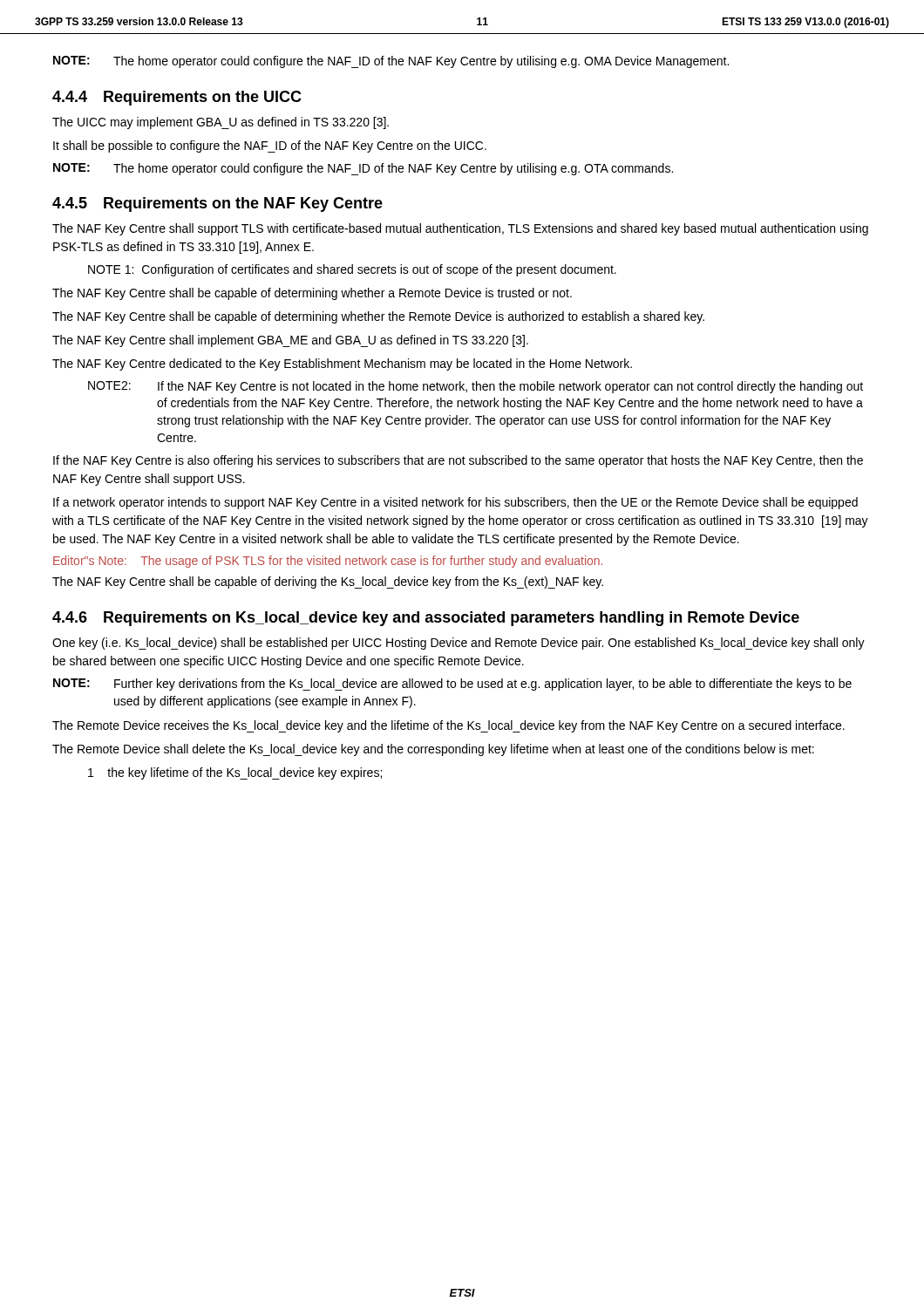Navigate to the passage starting "The UICC may implement"
The height and width of the screenshot is (1308, 924).
click(x=221, y=123)
